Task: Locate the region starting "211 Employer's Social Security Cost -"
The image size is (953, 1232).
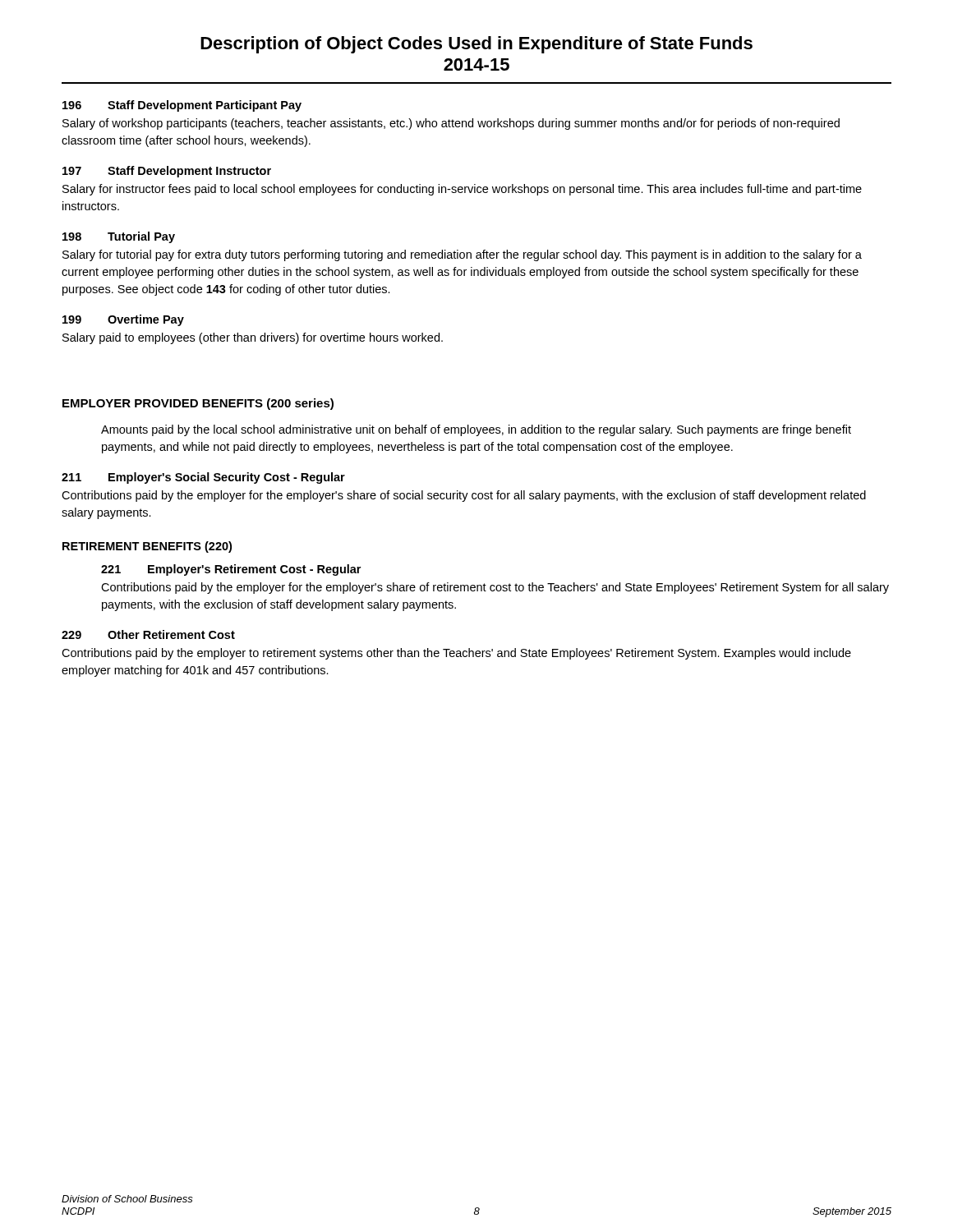Action: point(203,477)
